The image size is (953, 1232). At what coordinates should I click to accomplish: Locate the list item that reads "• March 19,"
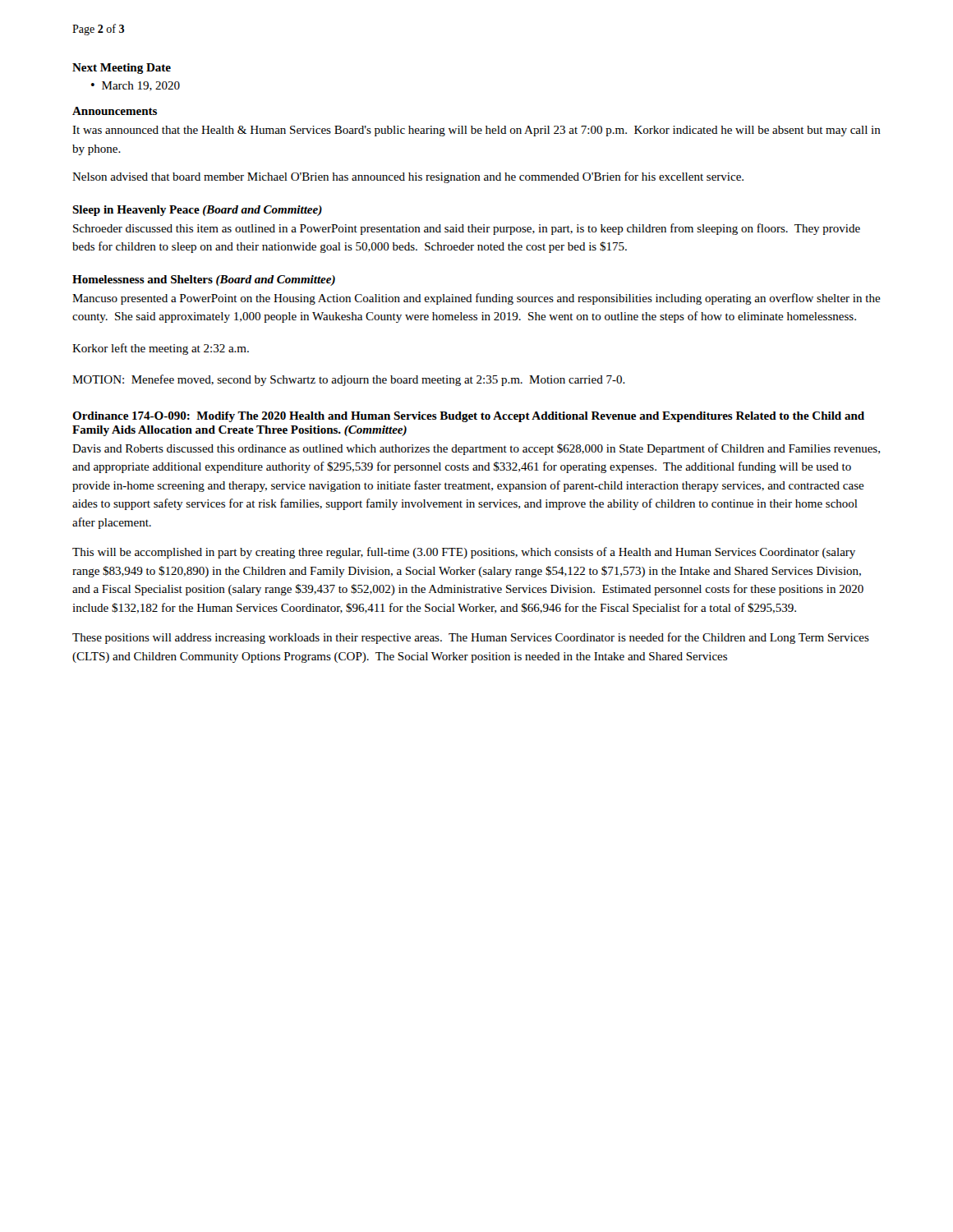(135, 85)
